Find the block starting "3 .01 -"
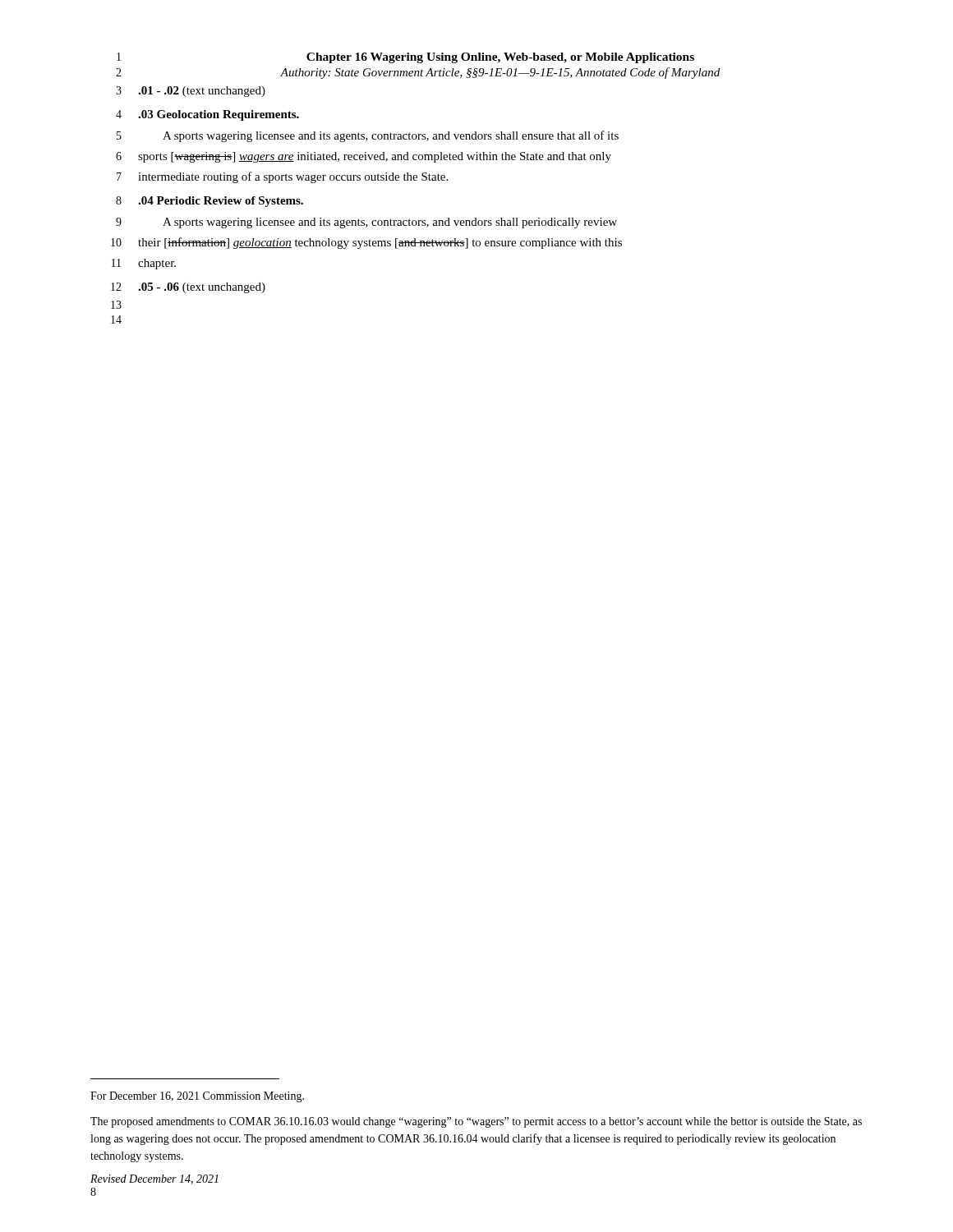This screenshot has width=953, height=1232. [x=191, y=92]
